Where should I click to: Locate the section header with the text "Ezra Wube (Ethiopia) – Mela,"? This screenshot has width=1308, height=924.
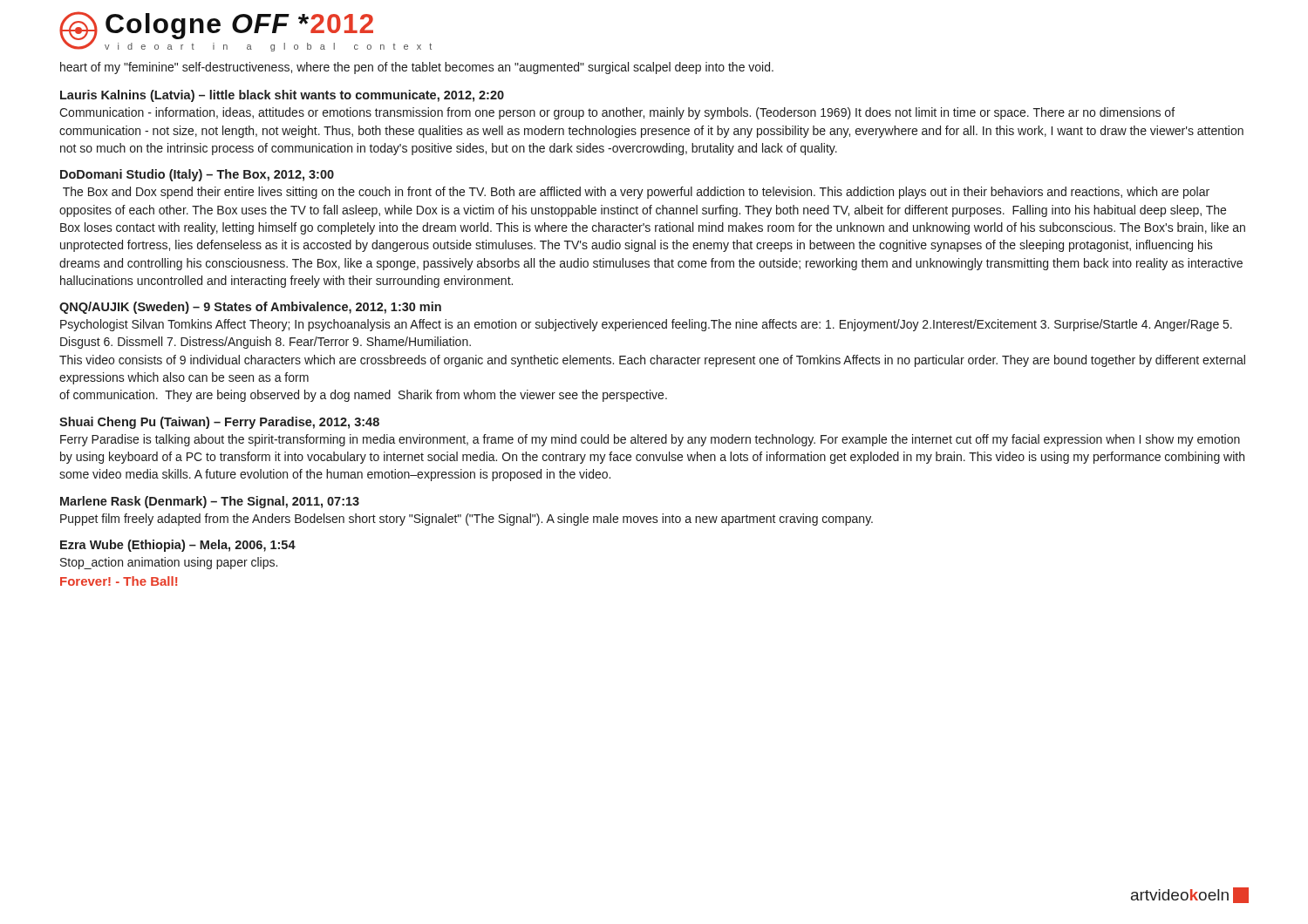pos(177,545)
